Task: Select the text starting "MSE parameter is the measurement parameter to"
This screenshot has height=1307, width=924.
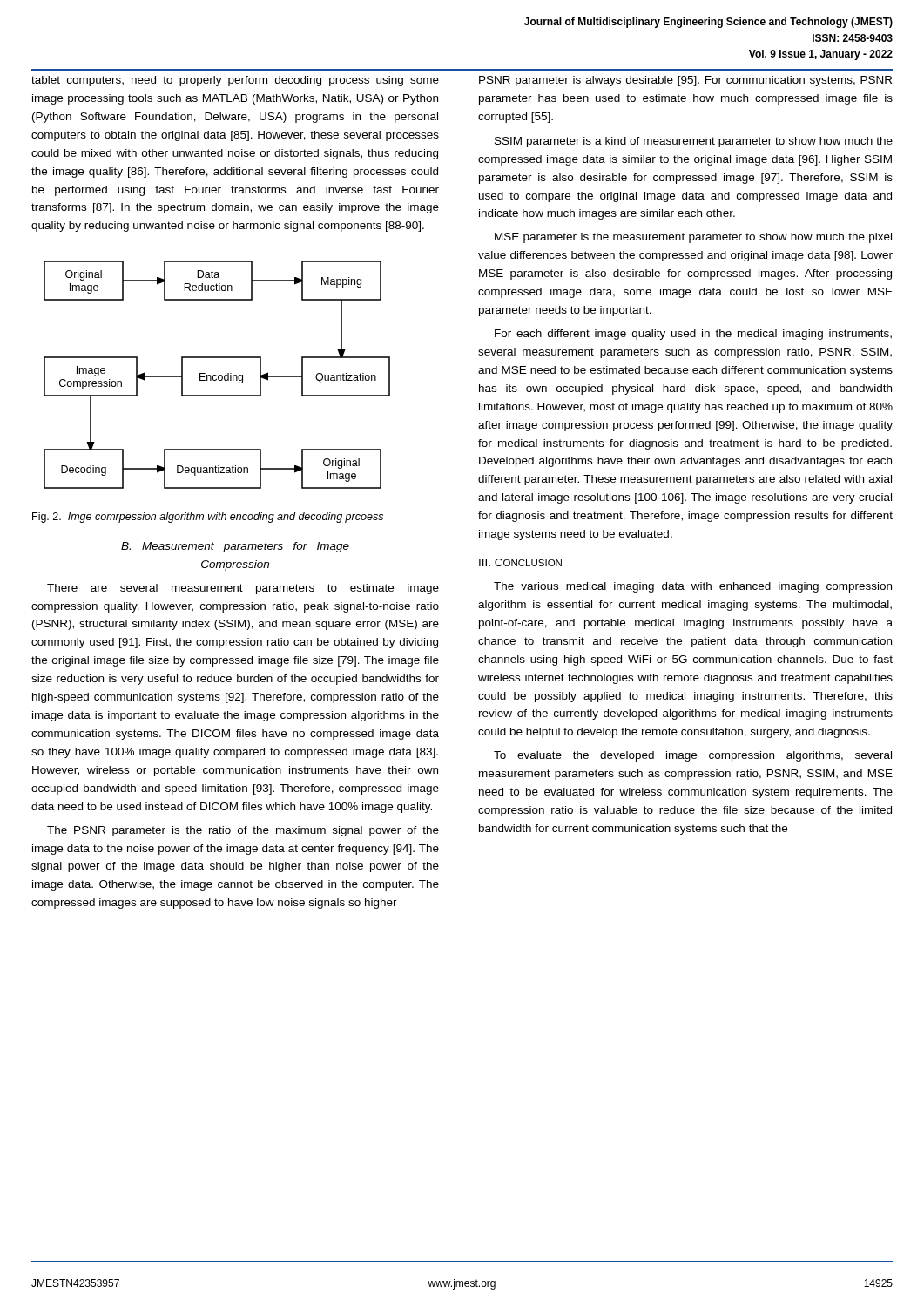Action: [x=685, y=274]
